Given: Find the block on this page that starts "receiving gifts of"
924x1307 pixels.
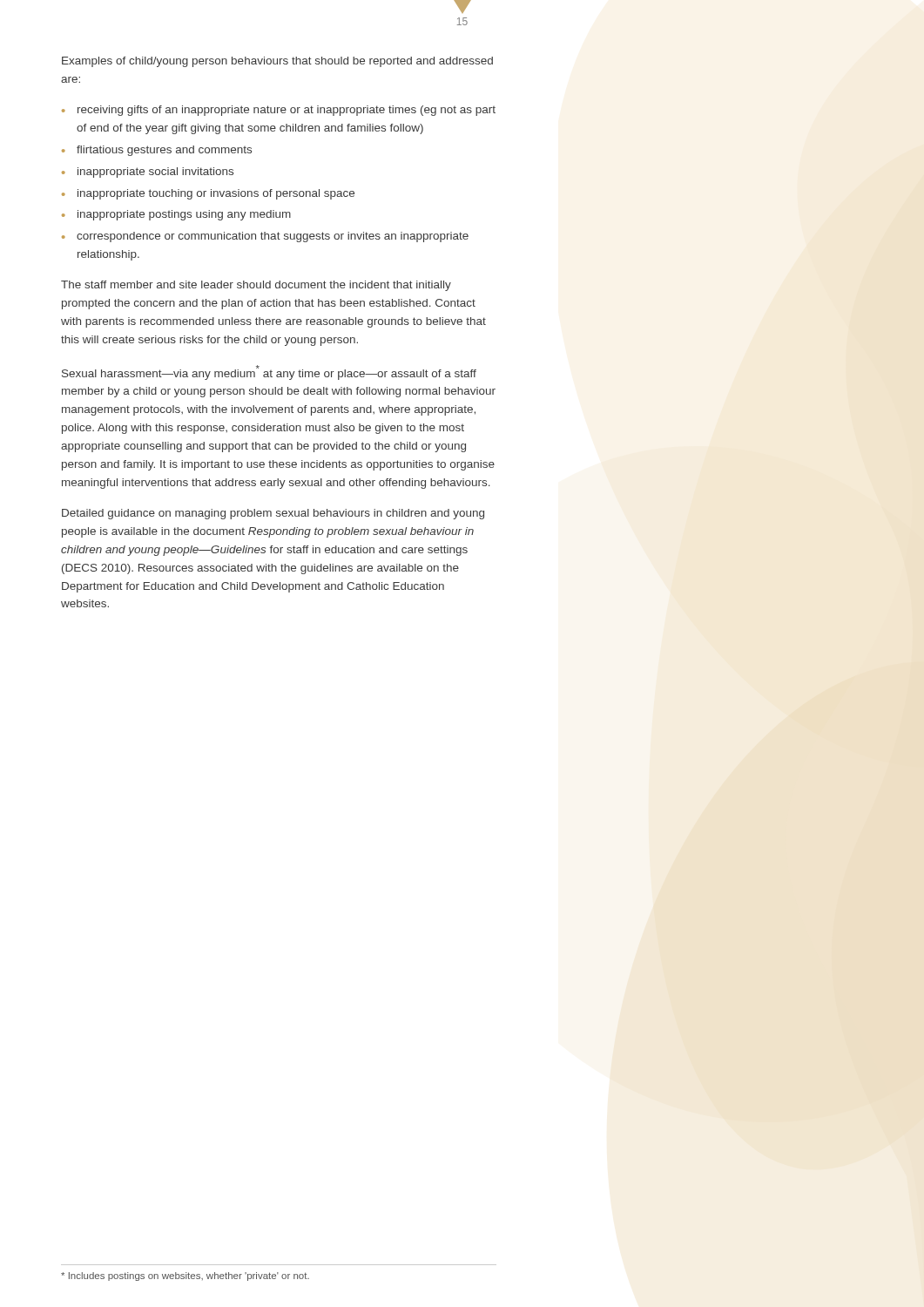Looking at the screenshot, I should tap(286, 118).
